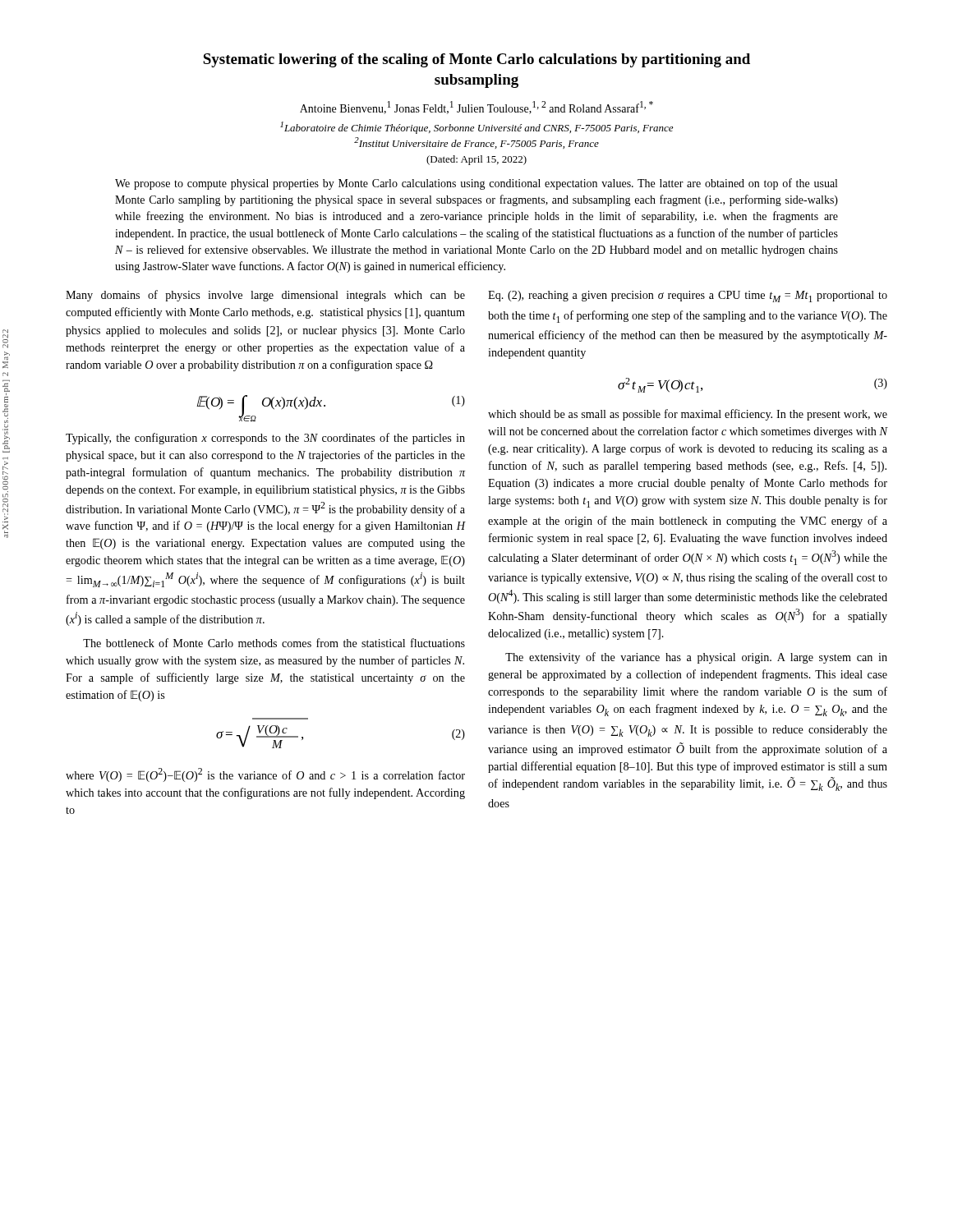Image resolution: width=953 pixels, height=1232 pixels.
Task: Click on the text block starting "Antoine Bienvenu,1 Jonas Feldt,1"
Action: click(476, 107)
